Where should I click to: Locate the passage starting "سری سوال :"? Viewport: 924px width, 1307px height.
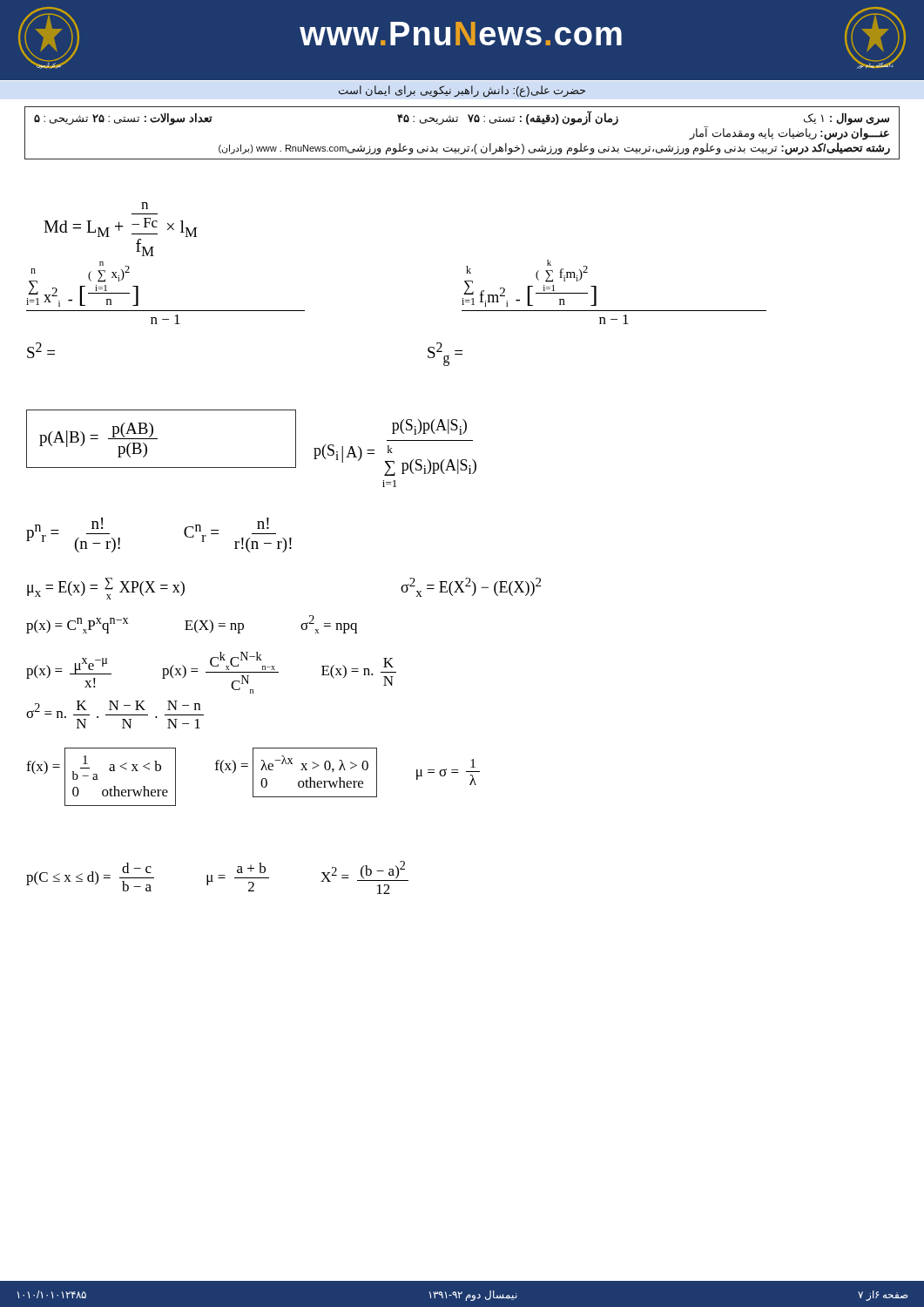[x=804, y=122]
